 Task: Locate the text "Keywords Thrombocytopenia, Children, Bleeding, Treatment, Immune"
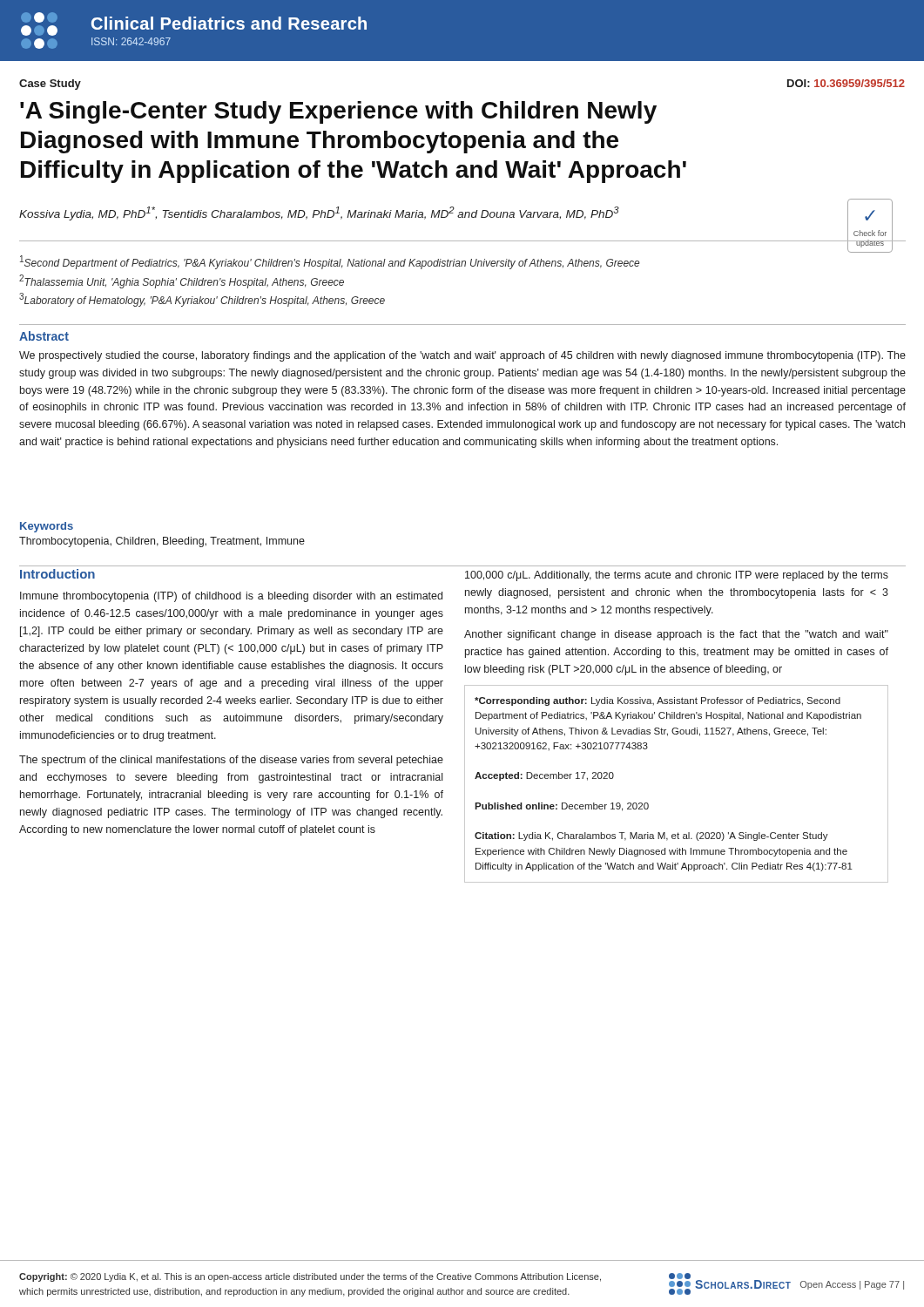tap(47, 527)
